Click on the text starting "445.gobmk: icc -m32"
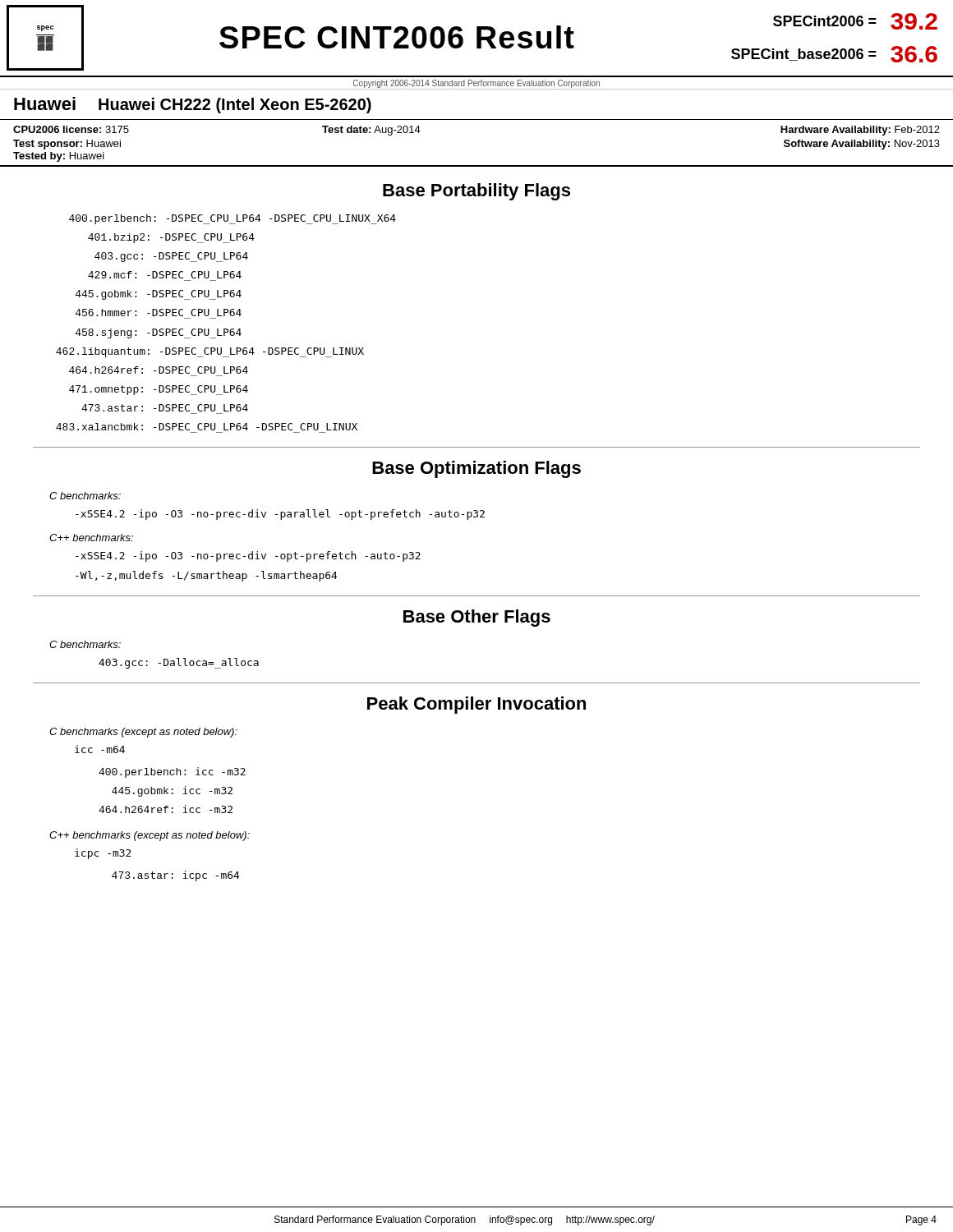This screenshot has width=953, height=1232. (x=166, y=791)
